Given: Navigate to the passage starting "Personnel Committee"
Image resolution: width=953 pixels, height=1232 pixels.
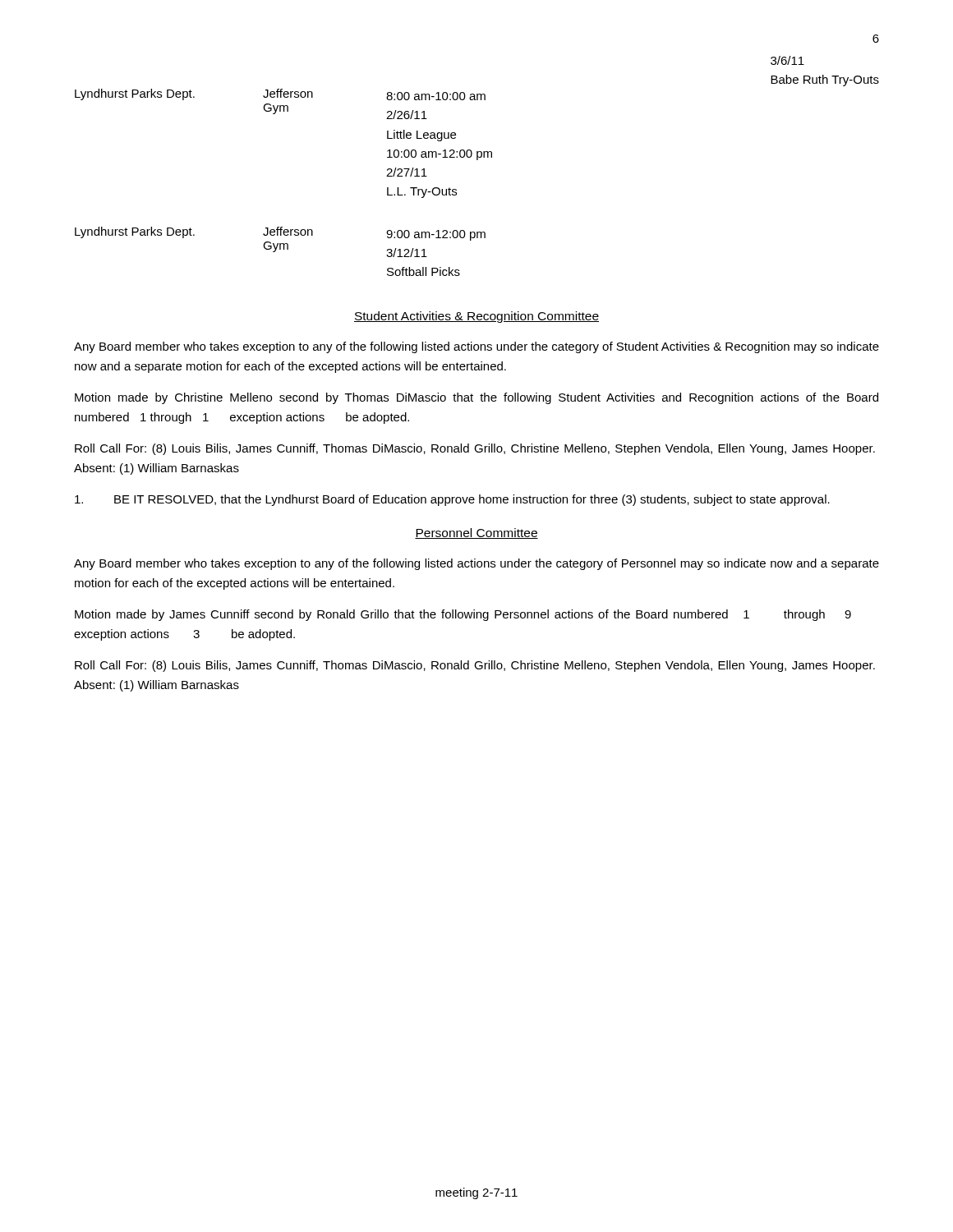Looking at the screenshot, I should [x=476, y=533].
